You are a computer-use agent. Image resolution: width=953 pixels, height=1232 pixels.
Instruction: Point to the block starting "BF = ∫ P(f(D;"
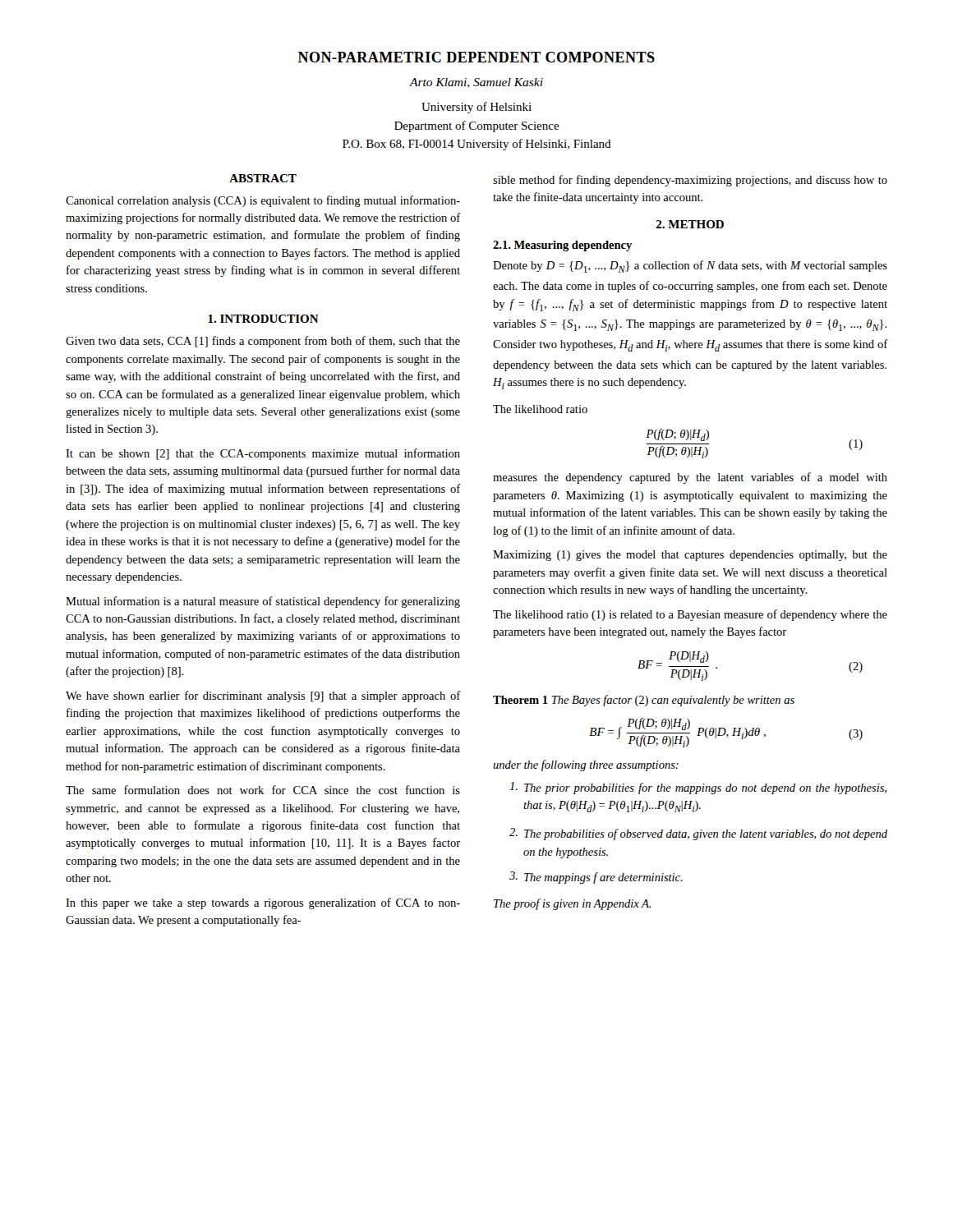726,733
